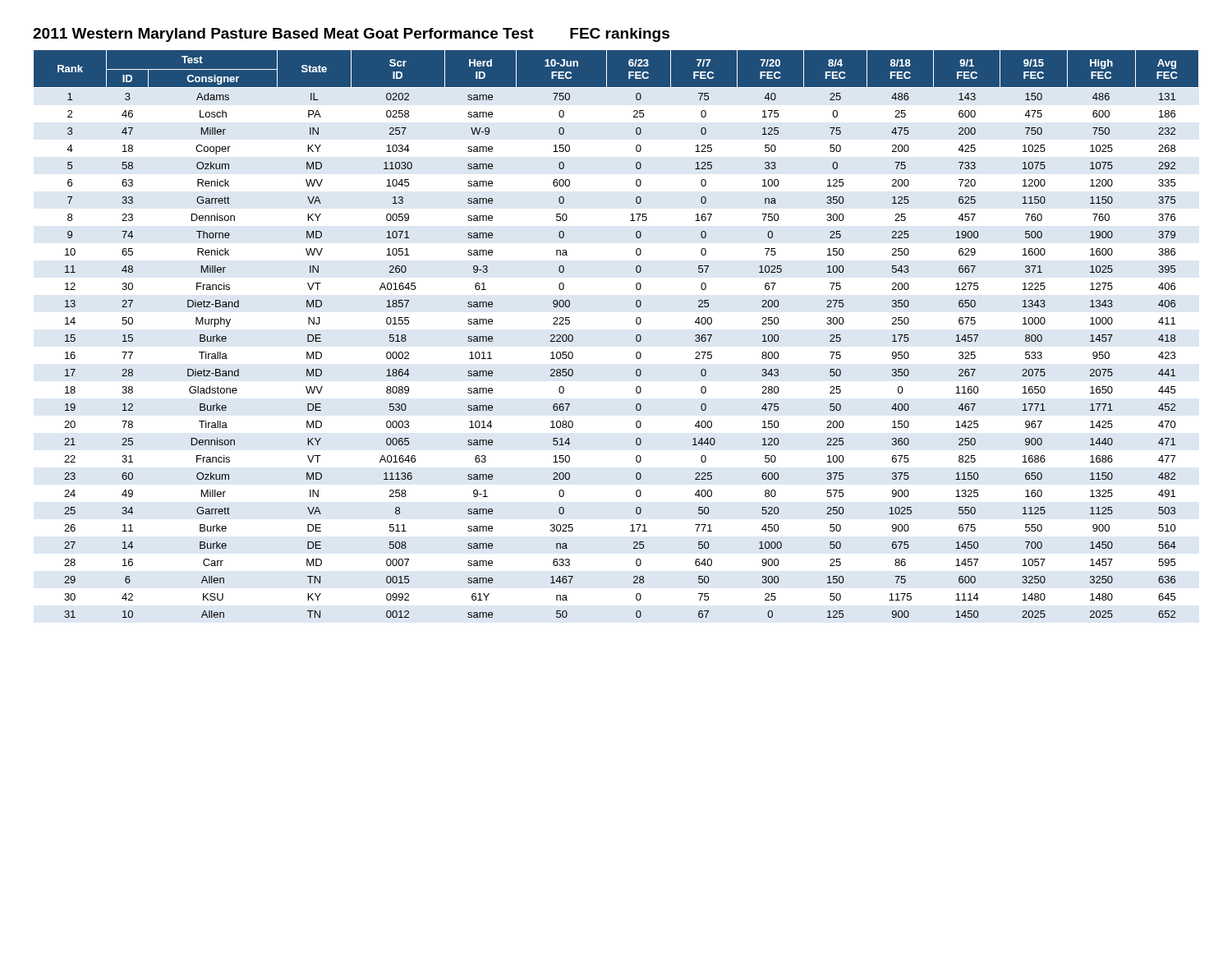This screenshot has width=1232, height=953.
Task: Find the region starting "2011 Western Maryland Pasture Based Meat Goat"
Action: point(351,33)
